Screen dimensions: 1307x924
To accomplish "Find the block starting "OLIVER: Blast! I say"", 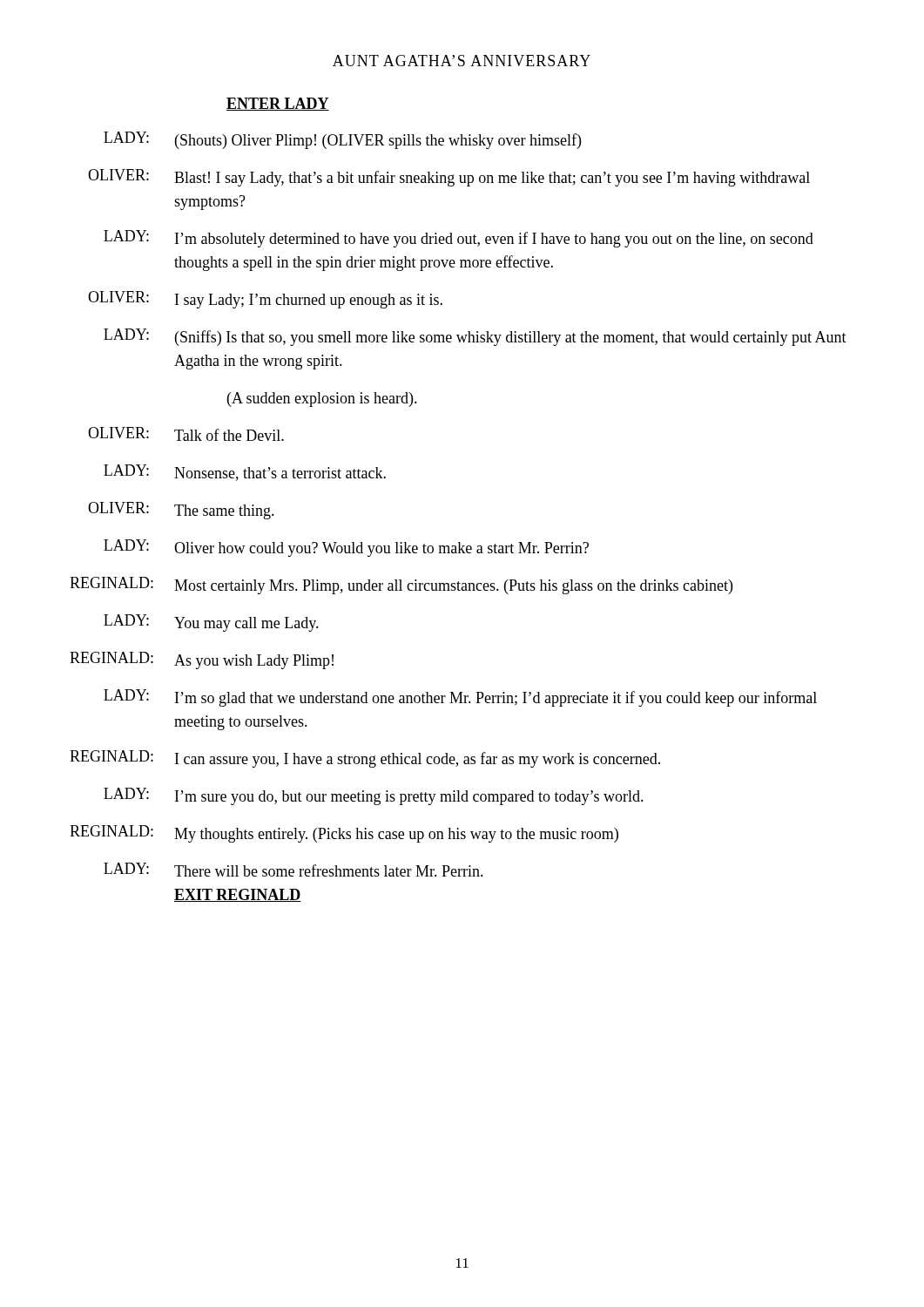I will click(462, 190).
